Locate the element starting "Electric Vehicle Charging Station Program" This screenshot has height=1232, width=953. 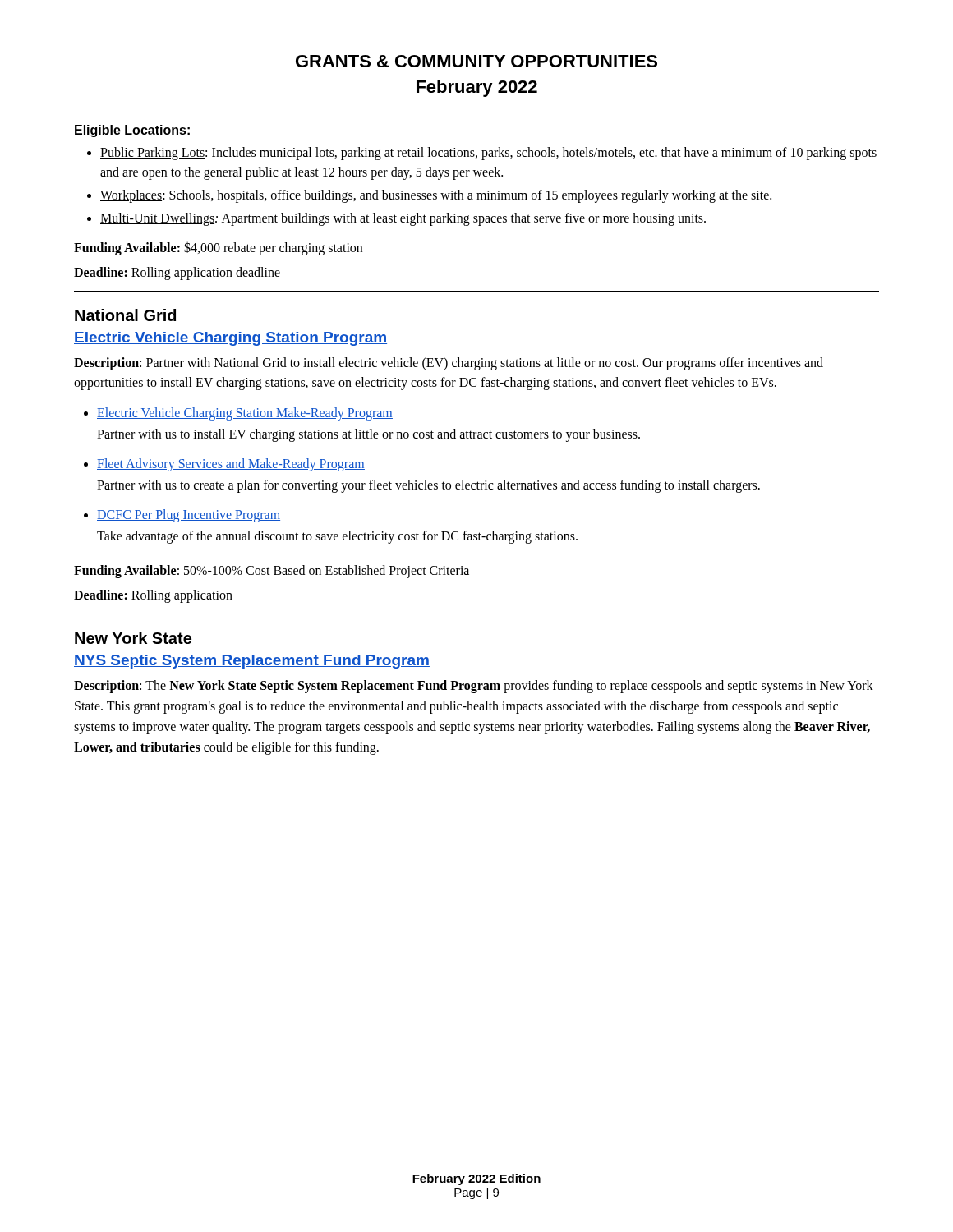pyautogui.click(x=230, y=339)
